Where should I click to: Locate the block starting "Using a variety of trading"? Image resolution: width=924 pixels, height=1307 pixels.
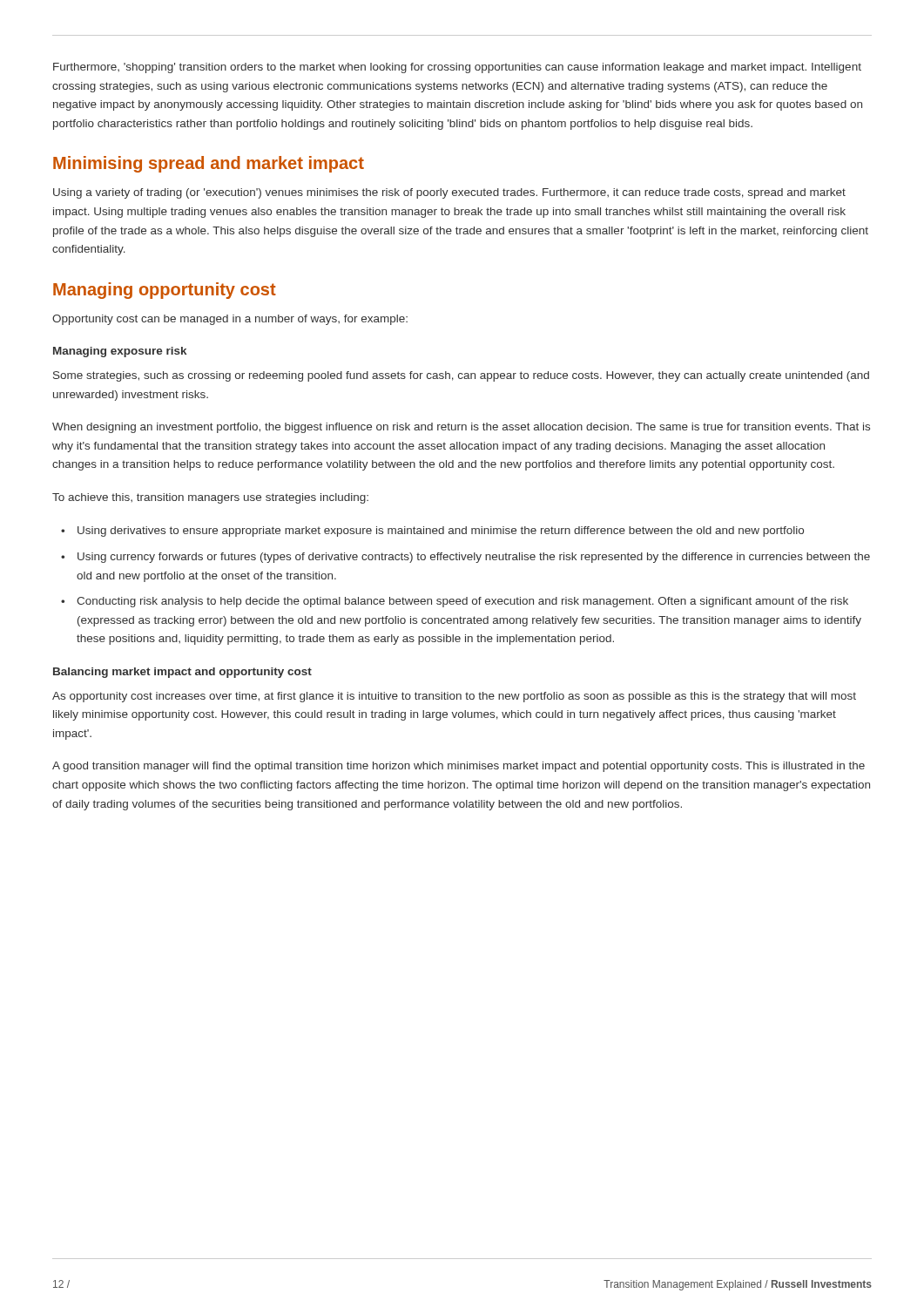460,221
